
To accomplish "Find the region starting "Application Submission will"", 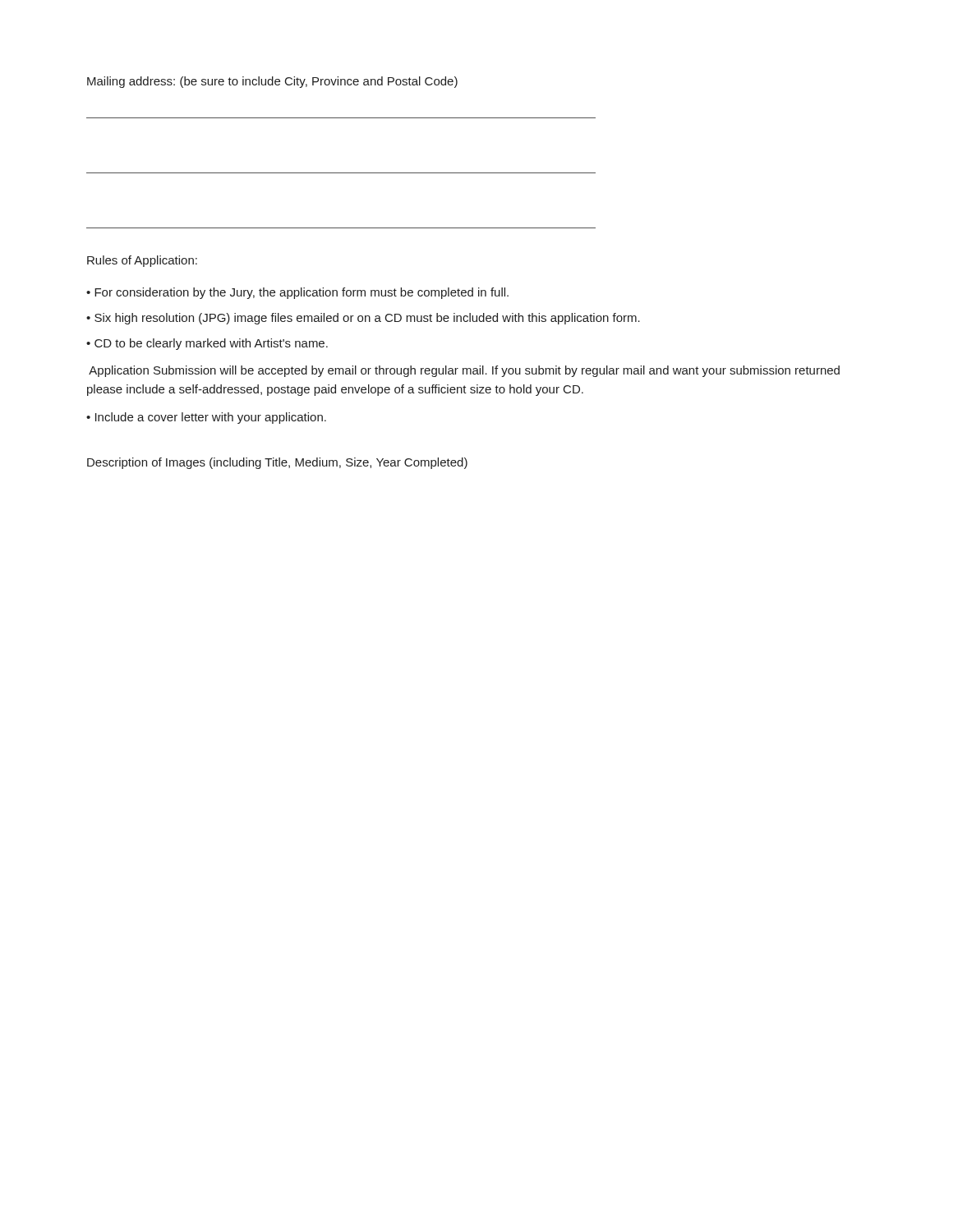I will click(463, 379).
